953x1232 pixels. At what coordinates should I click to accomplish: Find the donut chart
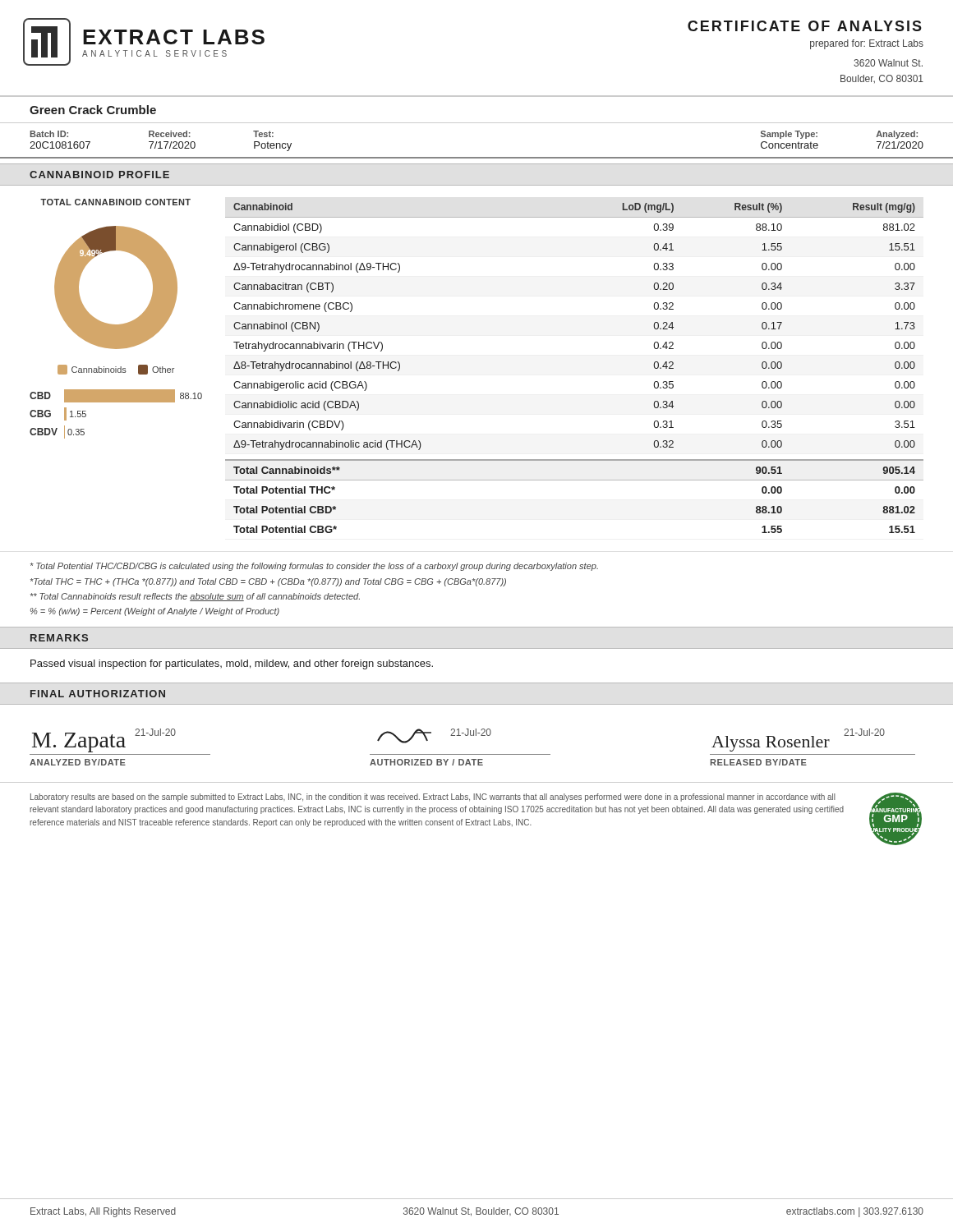tap(476, 369)
